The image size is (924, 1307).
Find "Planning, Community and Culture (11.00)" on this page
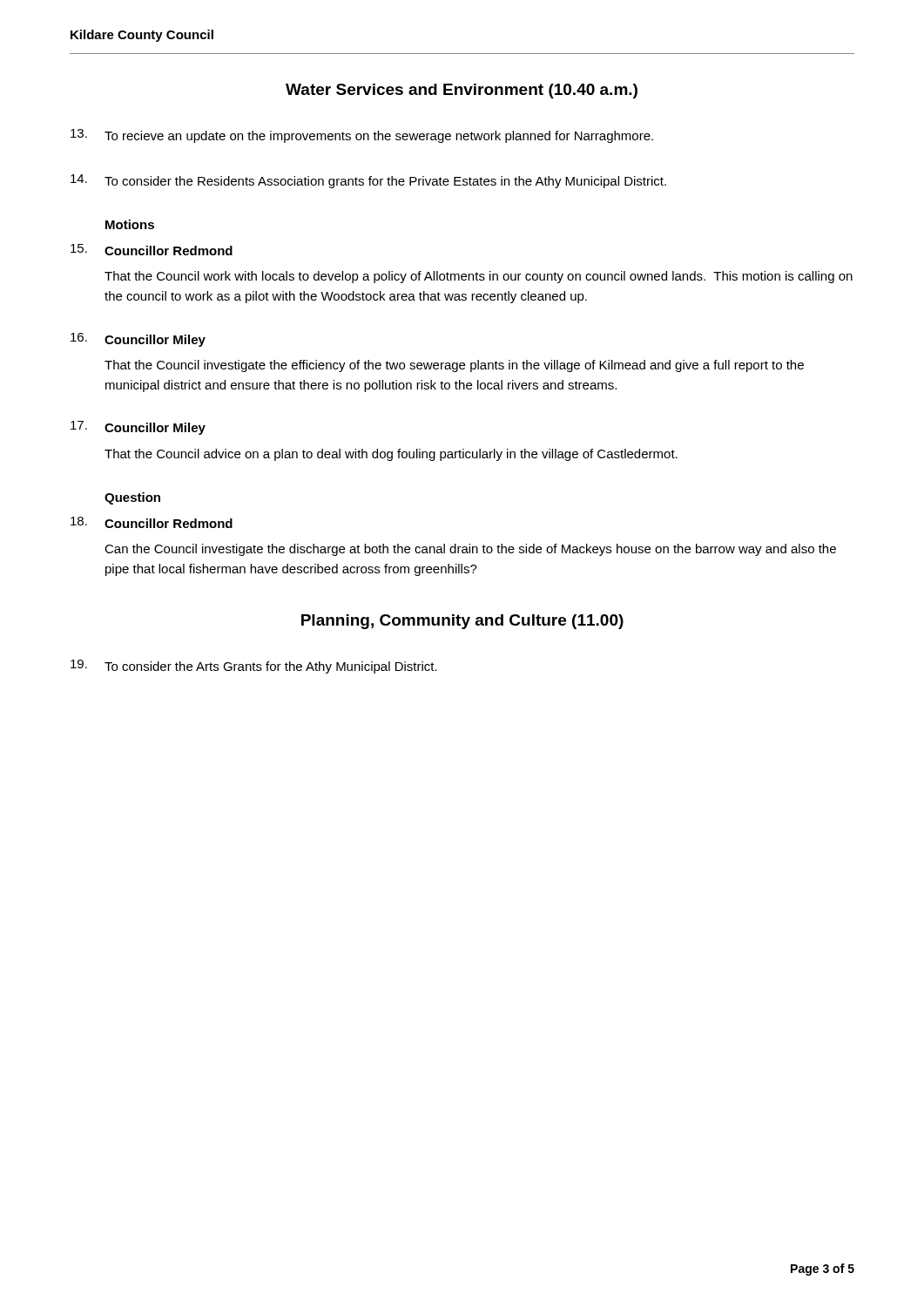(x=462, y=620)
